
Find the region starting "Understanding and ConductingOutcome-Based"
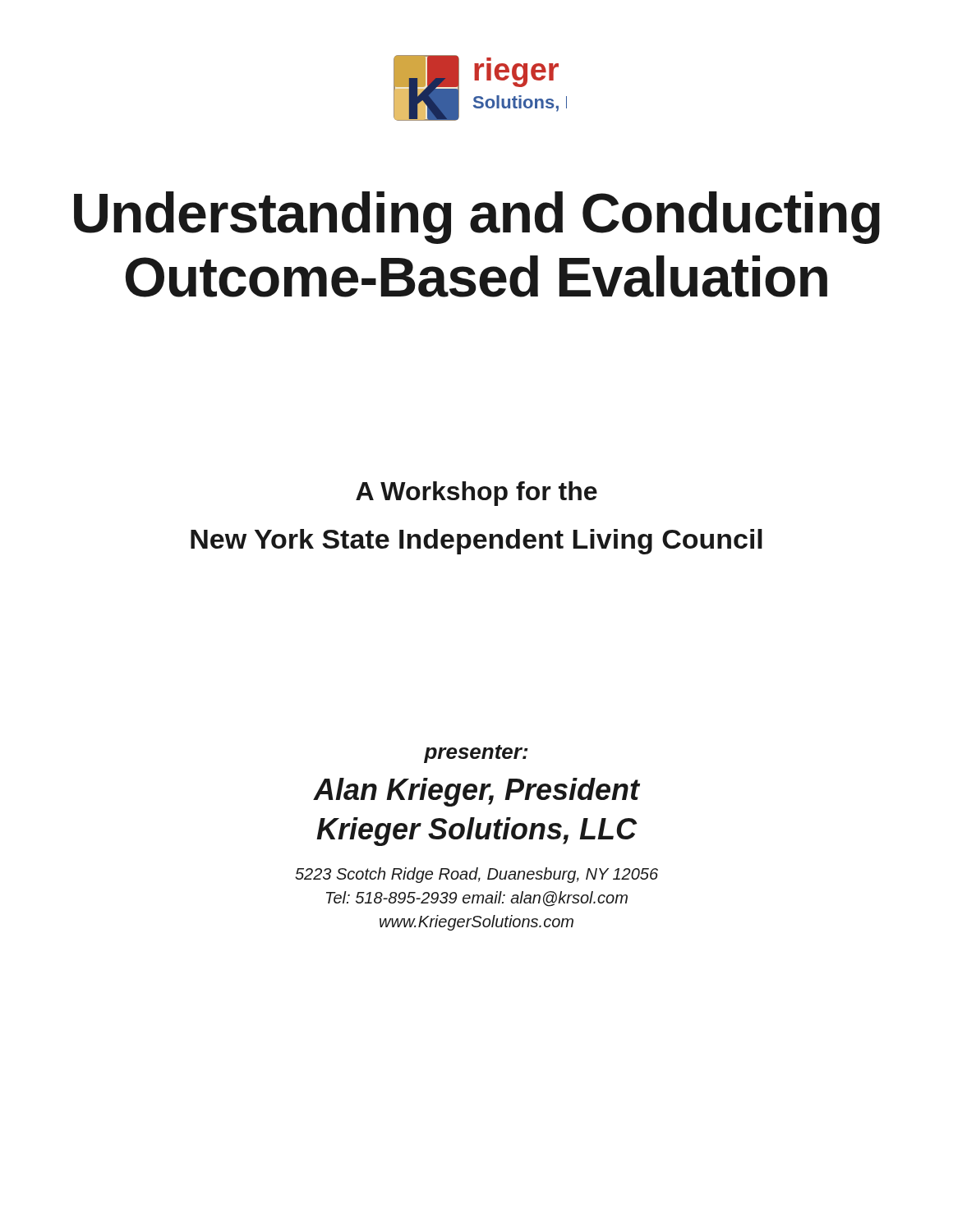[476, 245]
